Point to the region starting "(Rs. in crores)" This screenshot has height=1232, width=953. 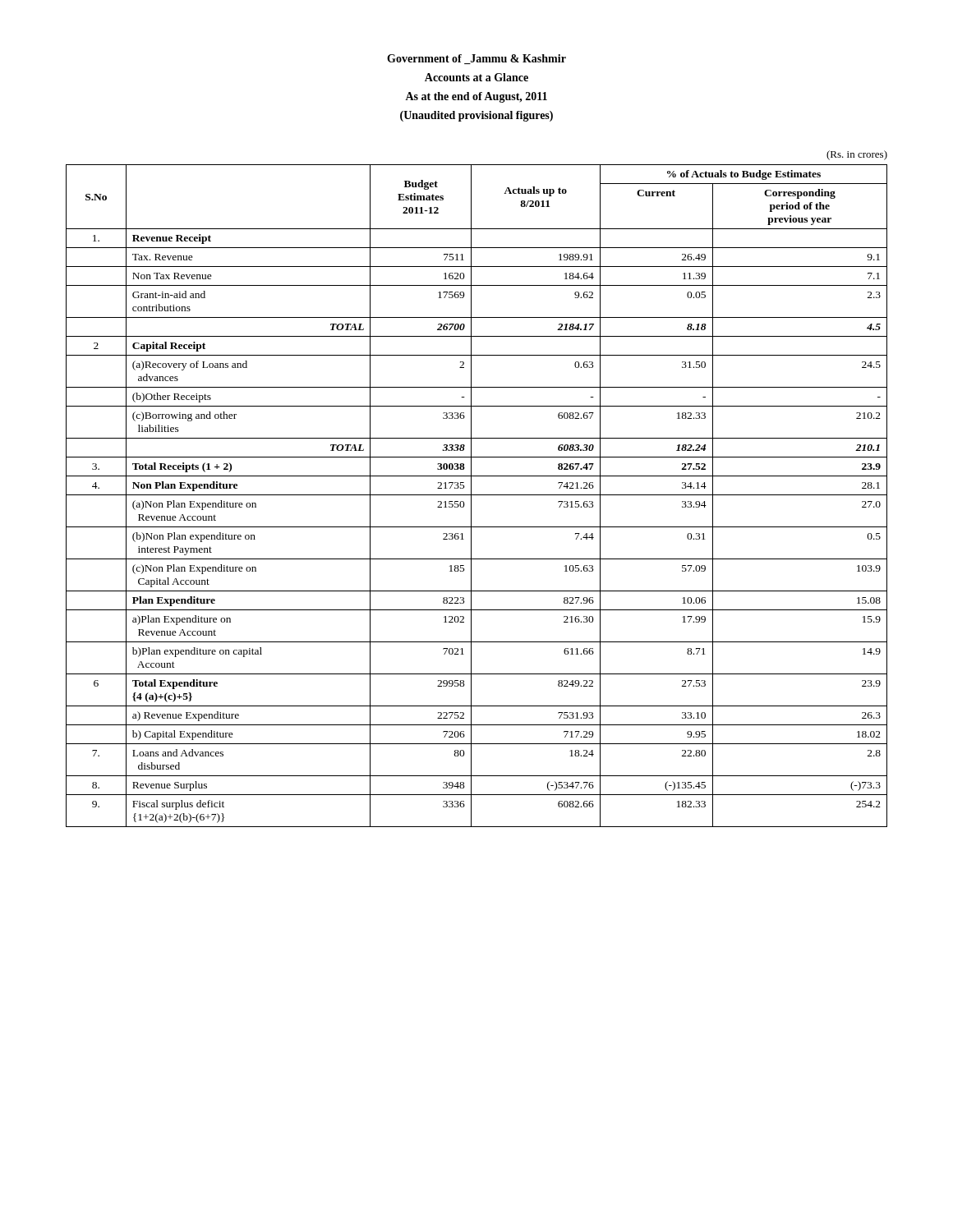(x=857, y=154)
